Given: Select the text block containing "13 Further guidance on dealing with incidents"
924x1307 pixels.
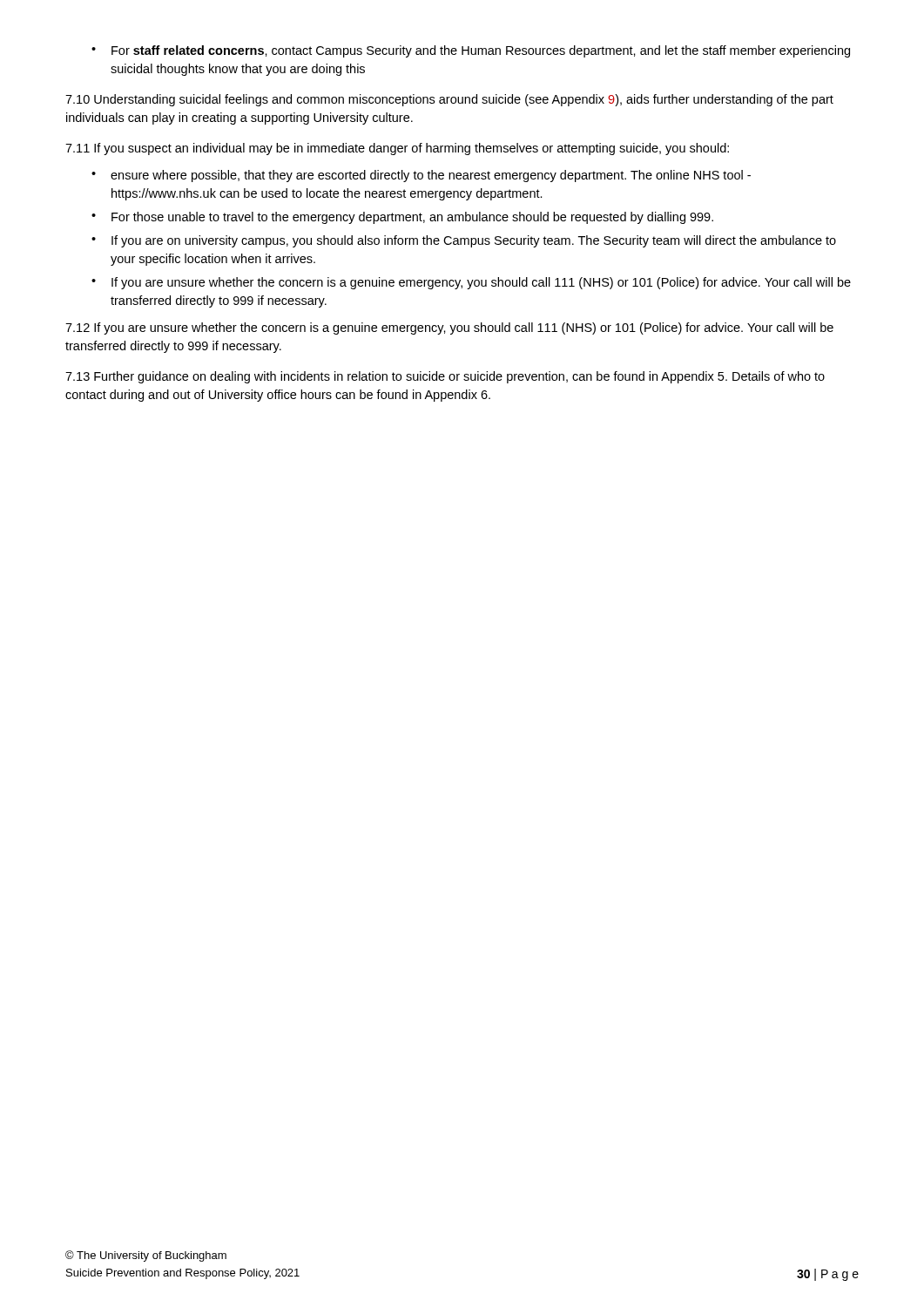Looking at the screenshot, I should coord(445,386).
